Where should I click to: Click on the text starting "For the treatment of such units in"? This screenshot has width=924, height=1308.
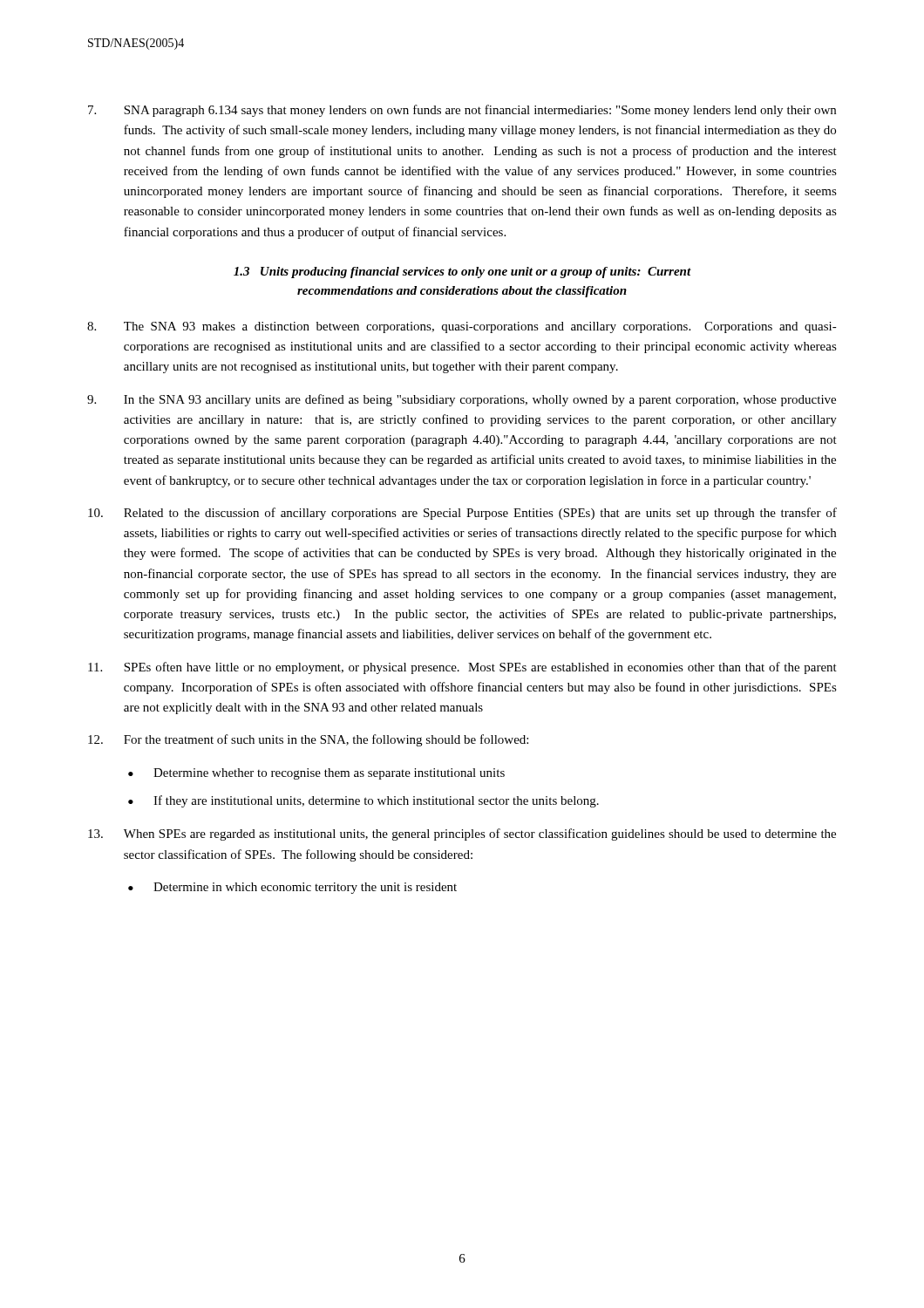click(462, 740)
